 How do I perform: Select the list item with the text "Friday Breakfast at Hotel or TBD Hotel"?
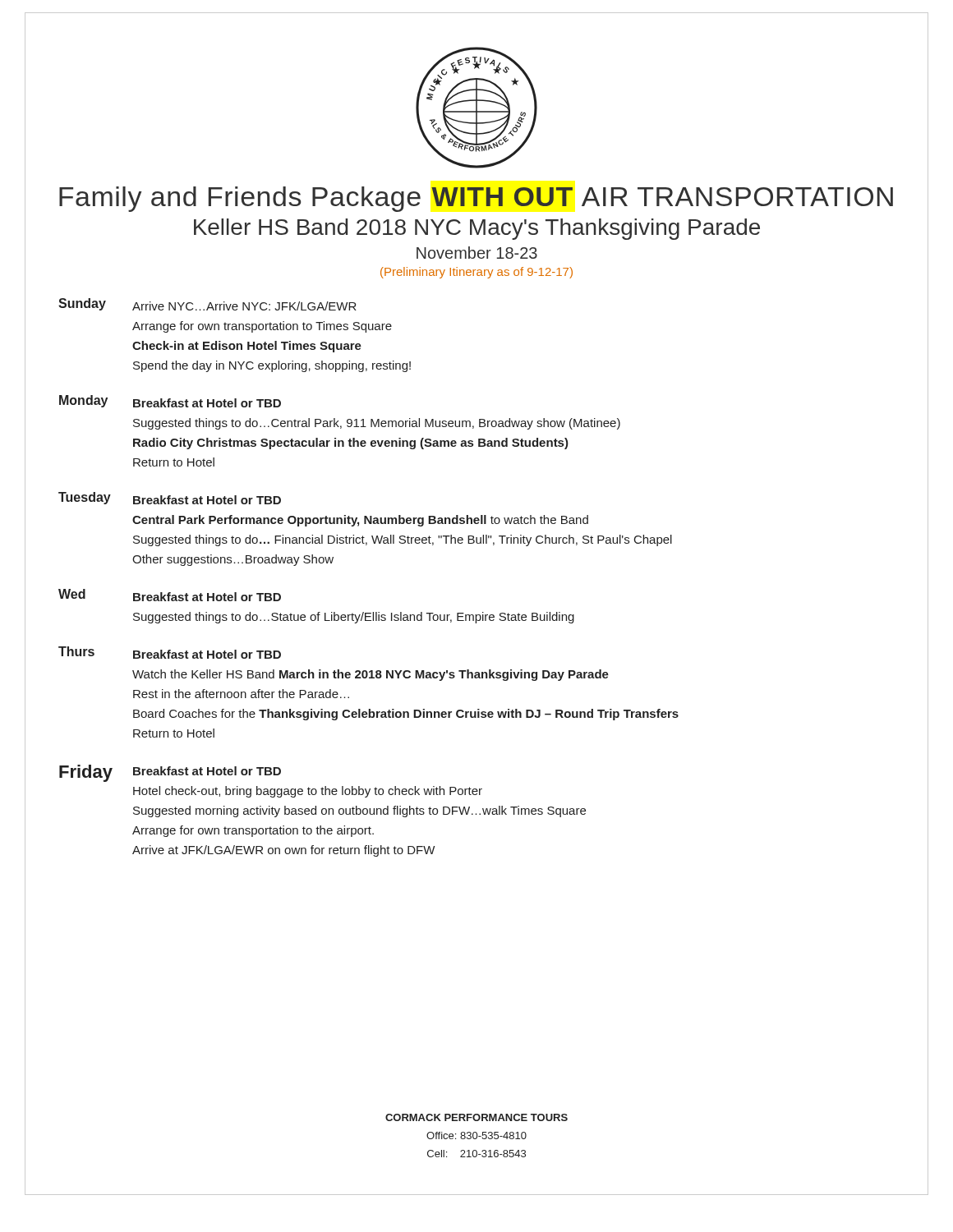point(481,811)
